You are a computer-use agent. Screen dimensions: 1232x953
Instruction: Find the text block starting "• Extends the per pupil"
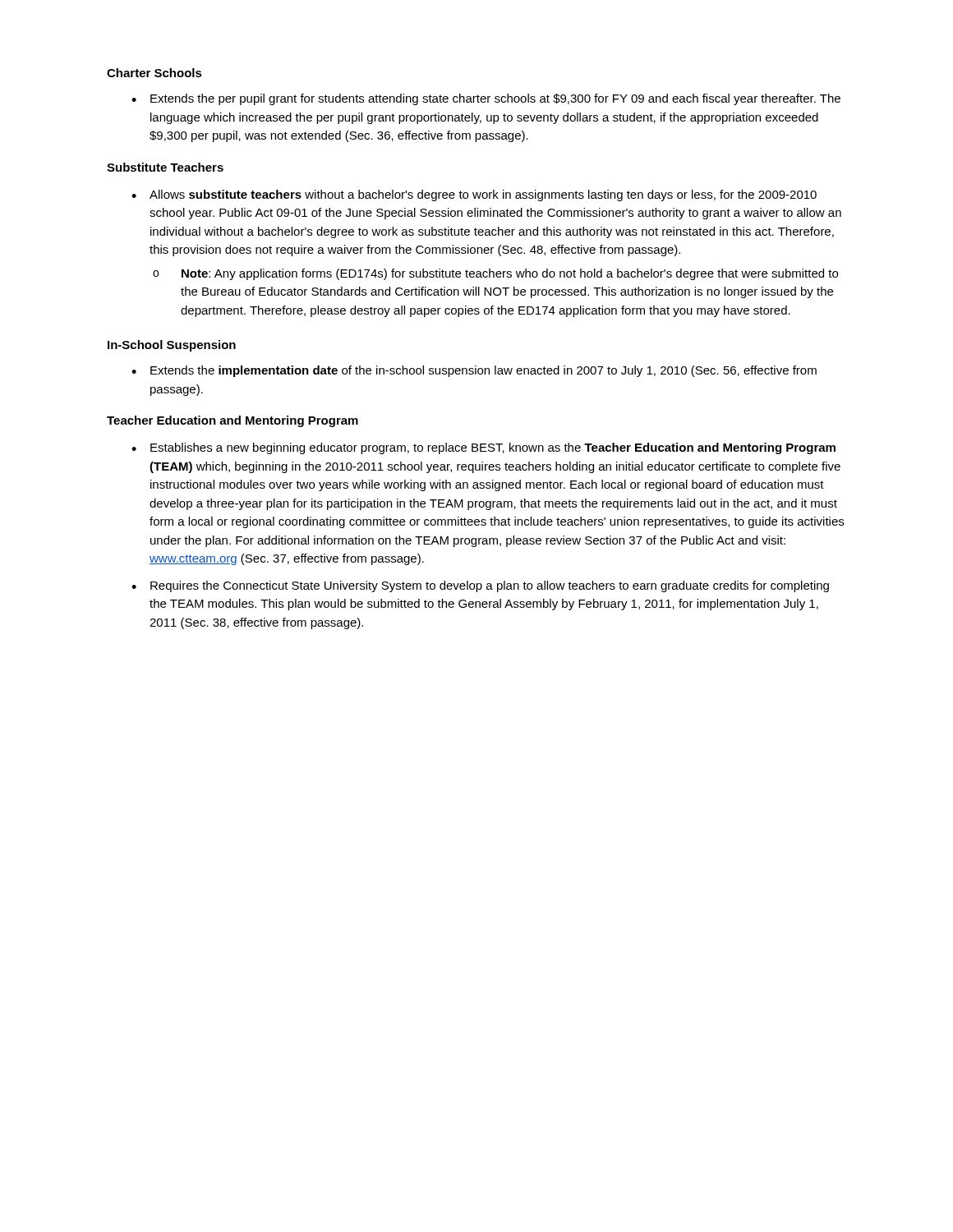point(489,117)
